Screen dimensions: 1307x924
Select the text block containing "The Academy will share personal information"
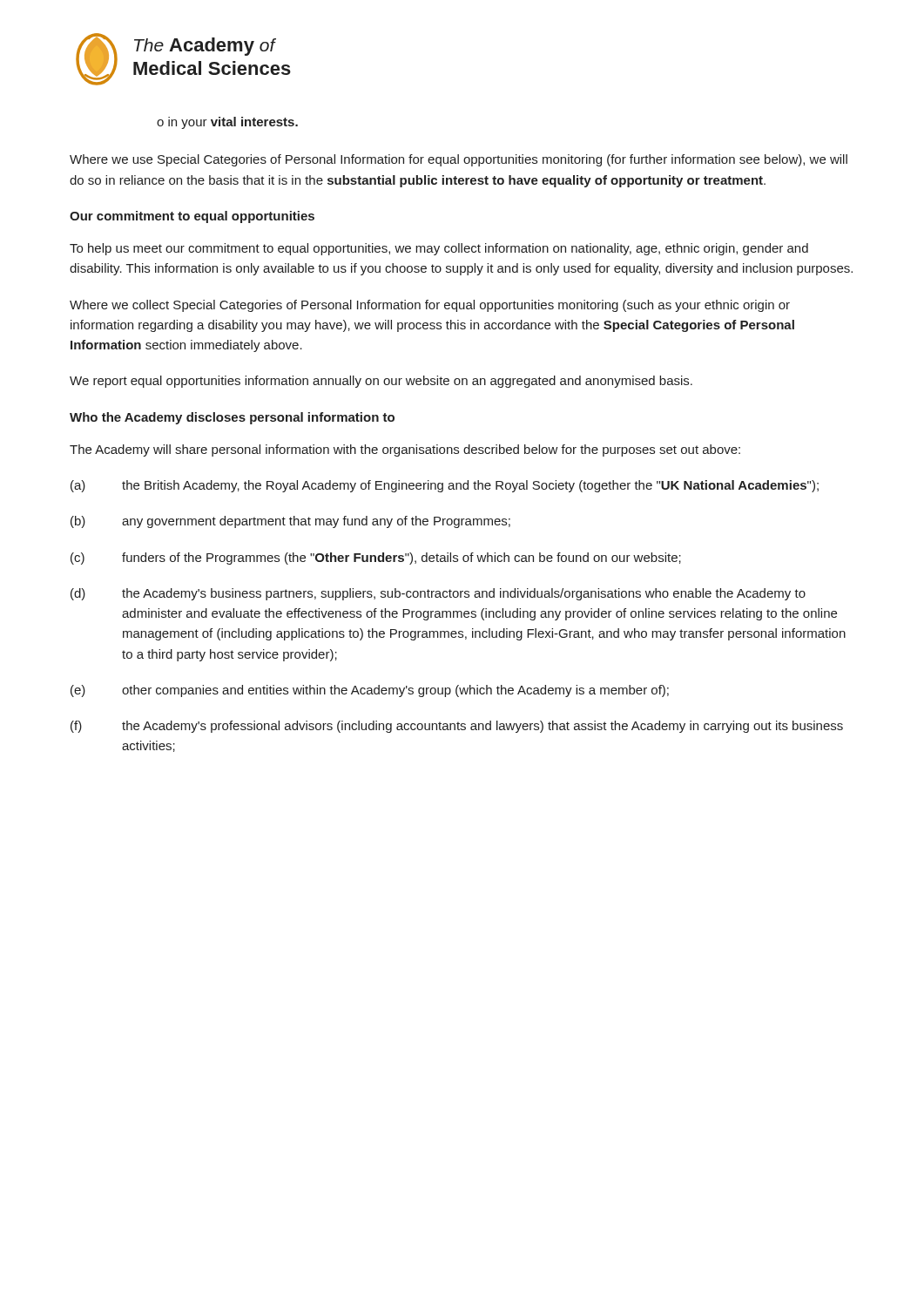462,449
